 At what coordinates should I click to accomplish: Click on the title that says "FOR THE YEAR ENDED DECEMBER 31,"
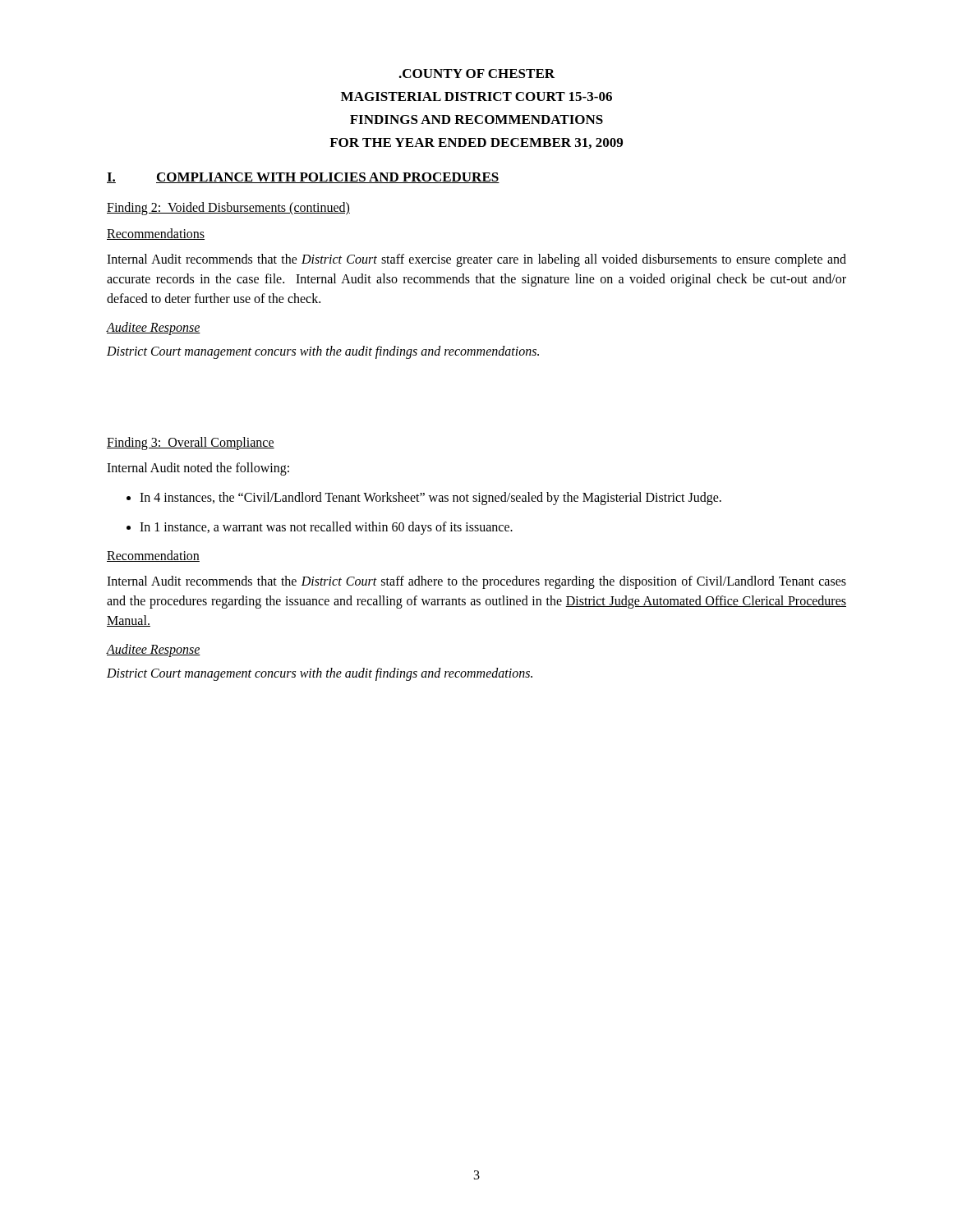(x=476, y=142)
